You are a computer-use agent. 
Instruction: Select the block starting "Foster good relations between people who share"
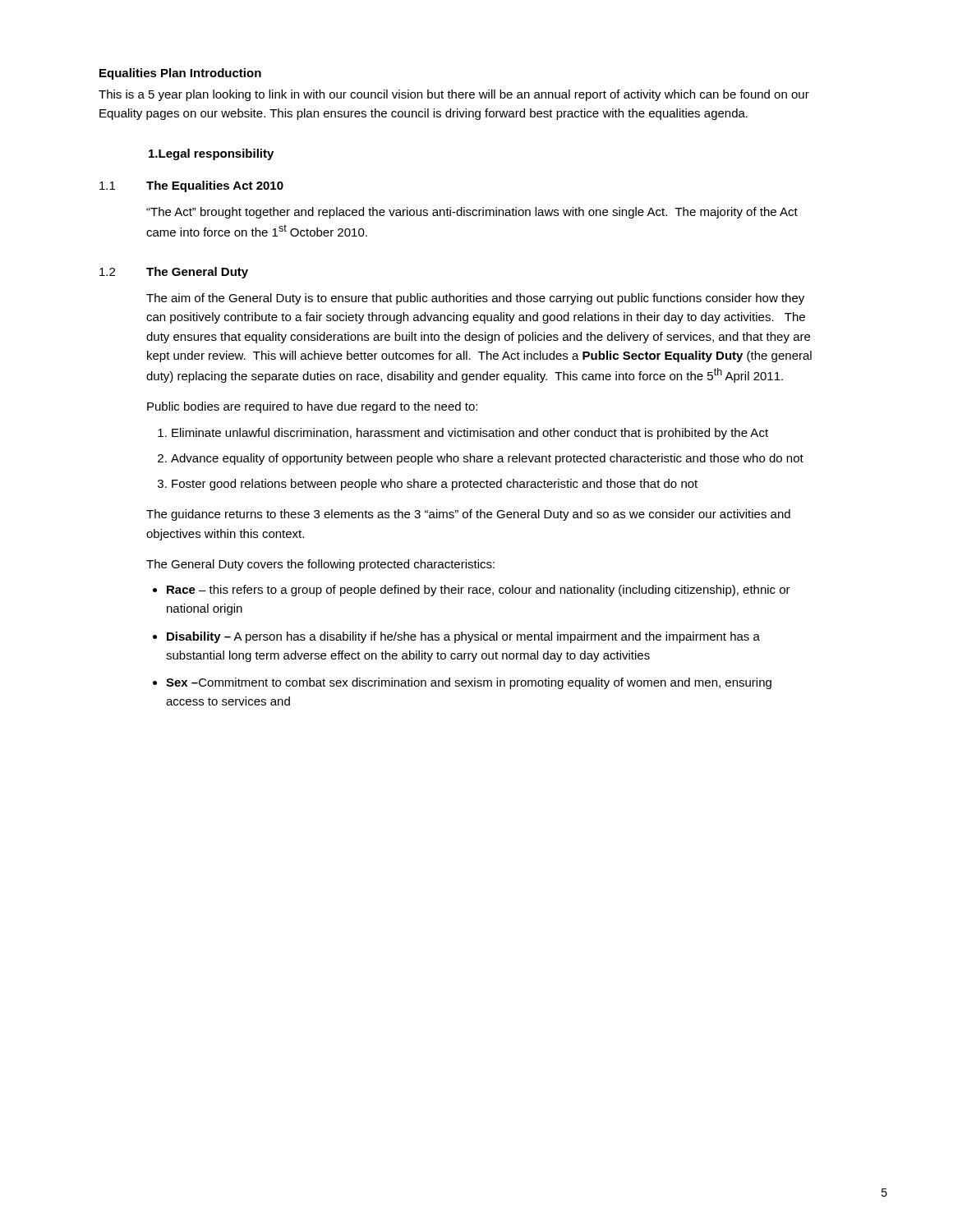[434, 483]
